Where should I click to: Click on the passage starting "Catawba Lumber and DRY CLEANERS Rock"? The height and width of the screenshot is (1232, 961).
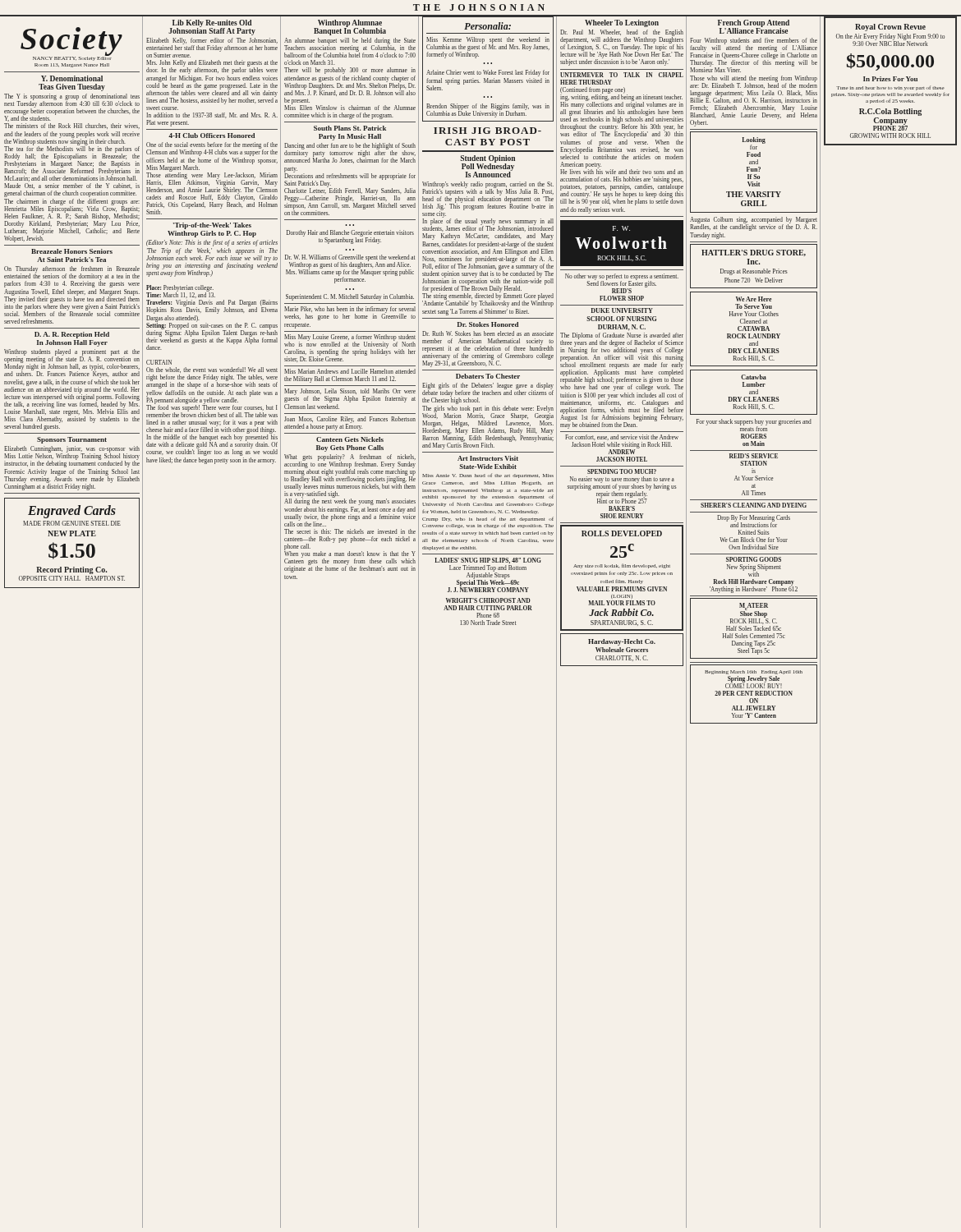pos(754,392)
